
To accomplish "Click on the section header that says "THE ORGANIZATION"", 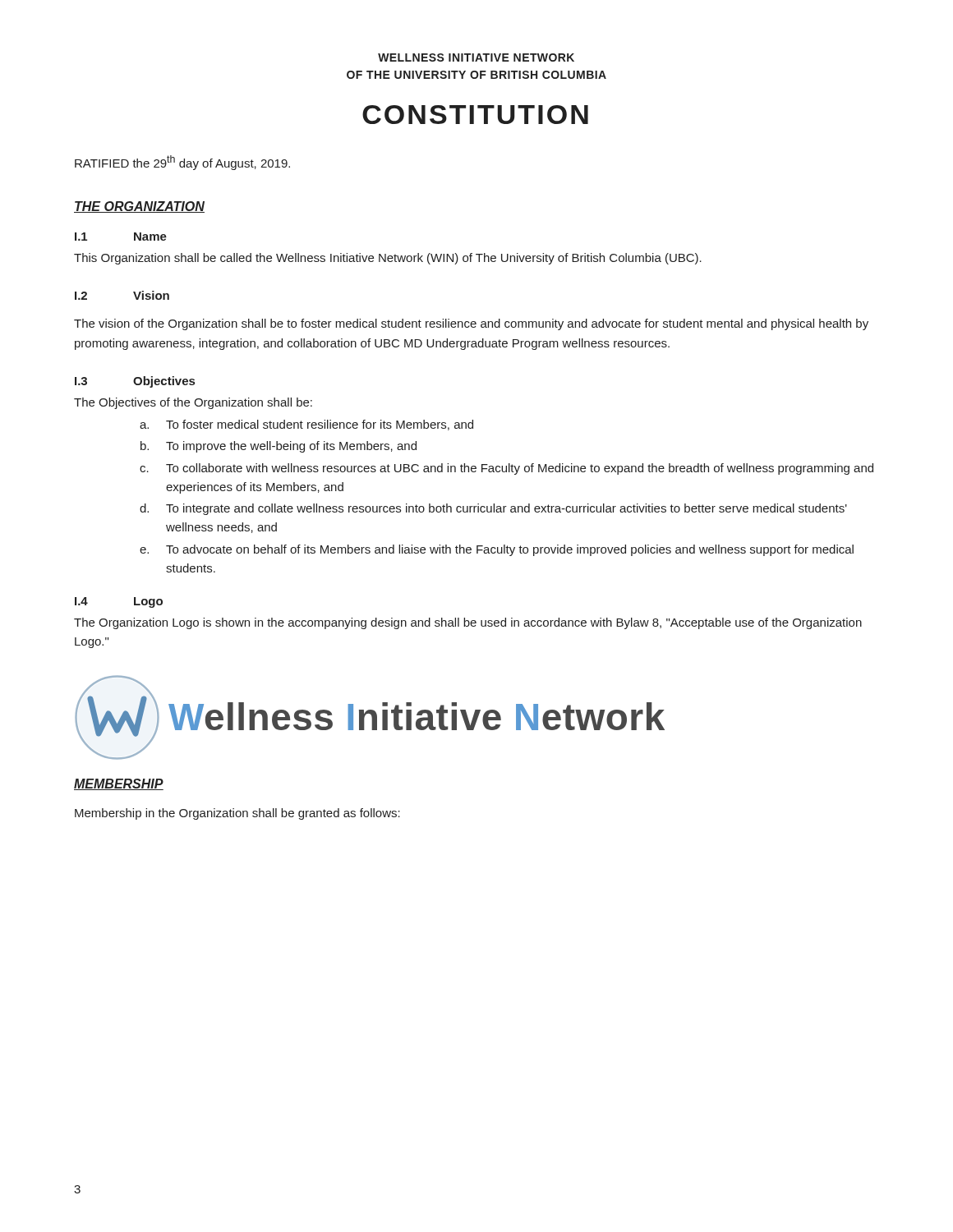I will point(139,207).
